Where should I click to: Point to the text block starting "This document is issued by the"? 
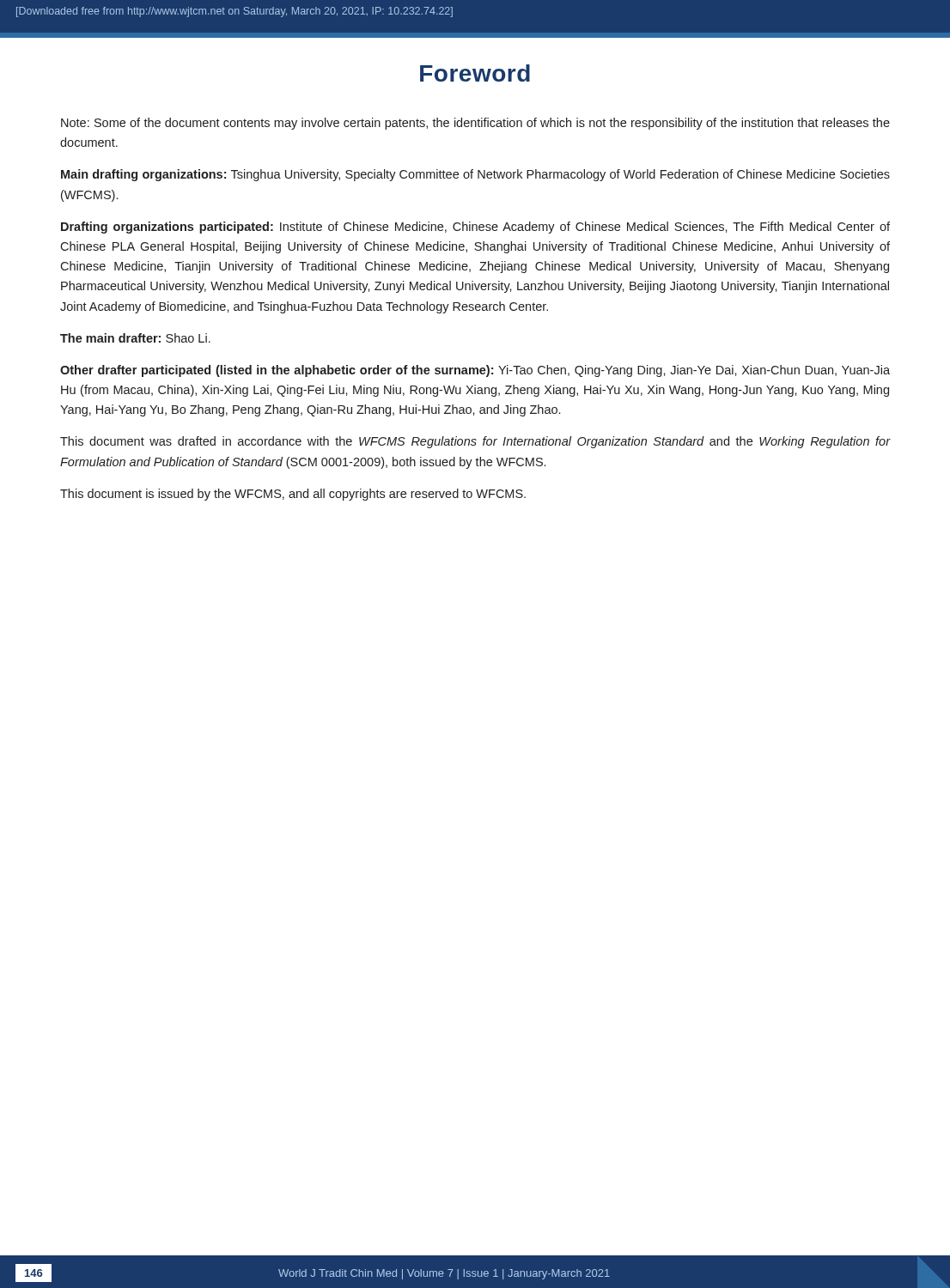(x=293, y=494)
